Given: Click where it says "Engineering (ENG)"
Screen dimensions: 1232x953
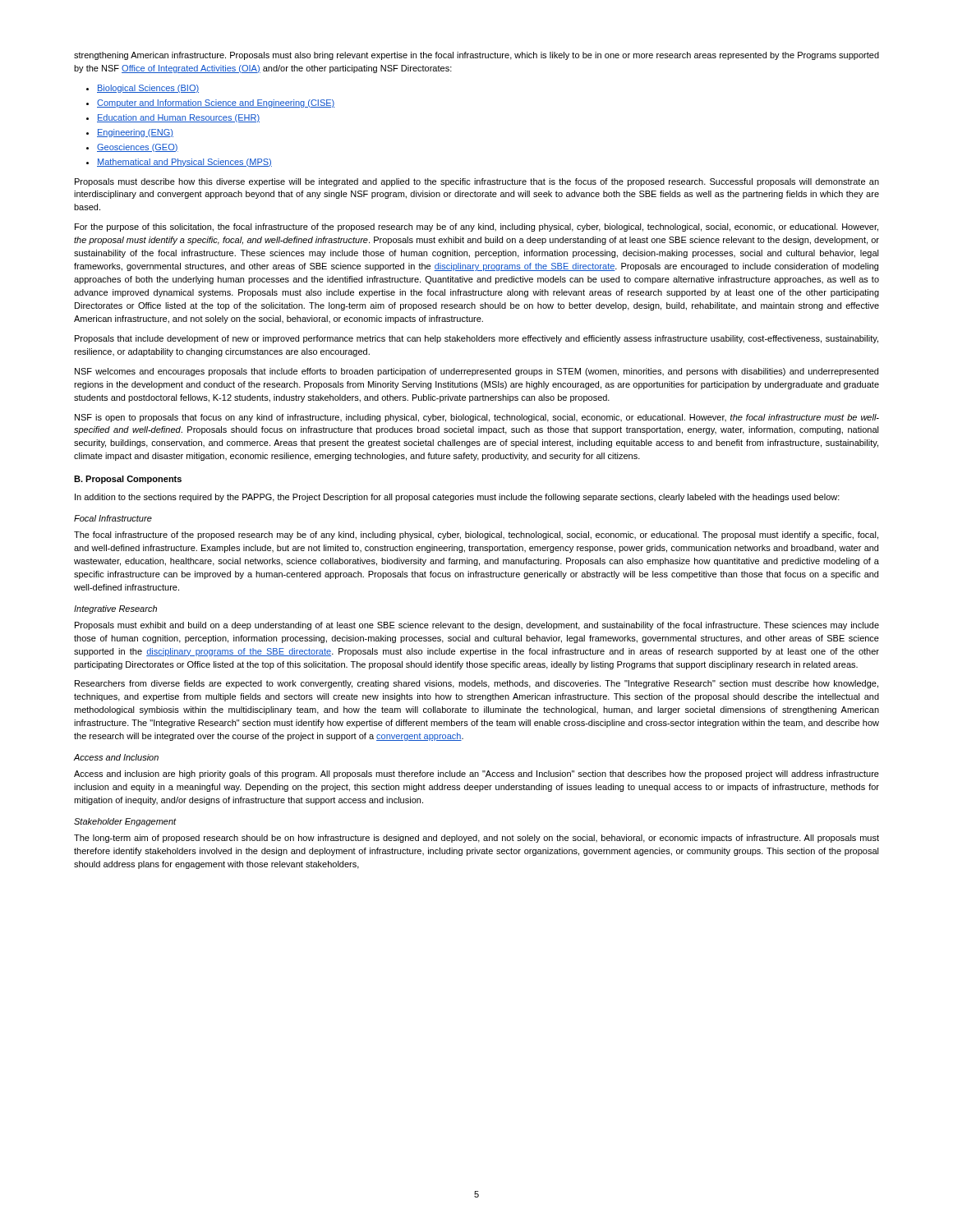Looking at the screenshot, I should click(135, 132).
